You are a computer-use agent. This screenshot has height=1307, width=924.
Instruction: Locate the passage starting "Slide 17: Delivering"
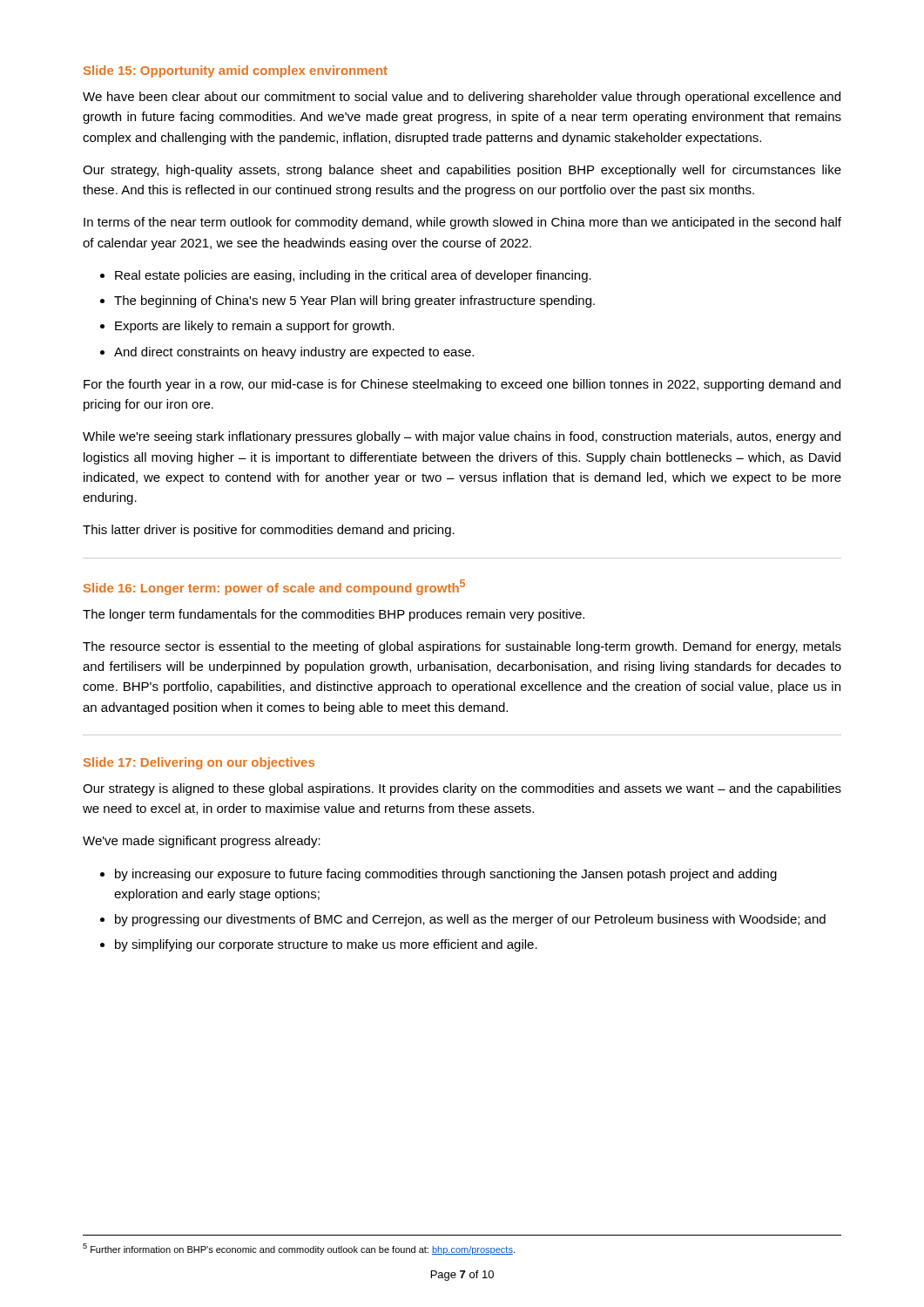pos(199,762)
